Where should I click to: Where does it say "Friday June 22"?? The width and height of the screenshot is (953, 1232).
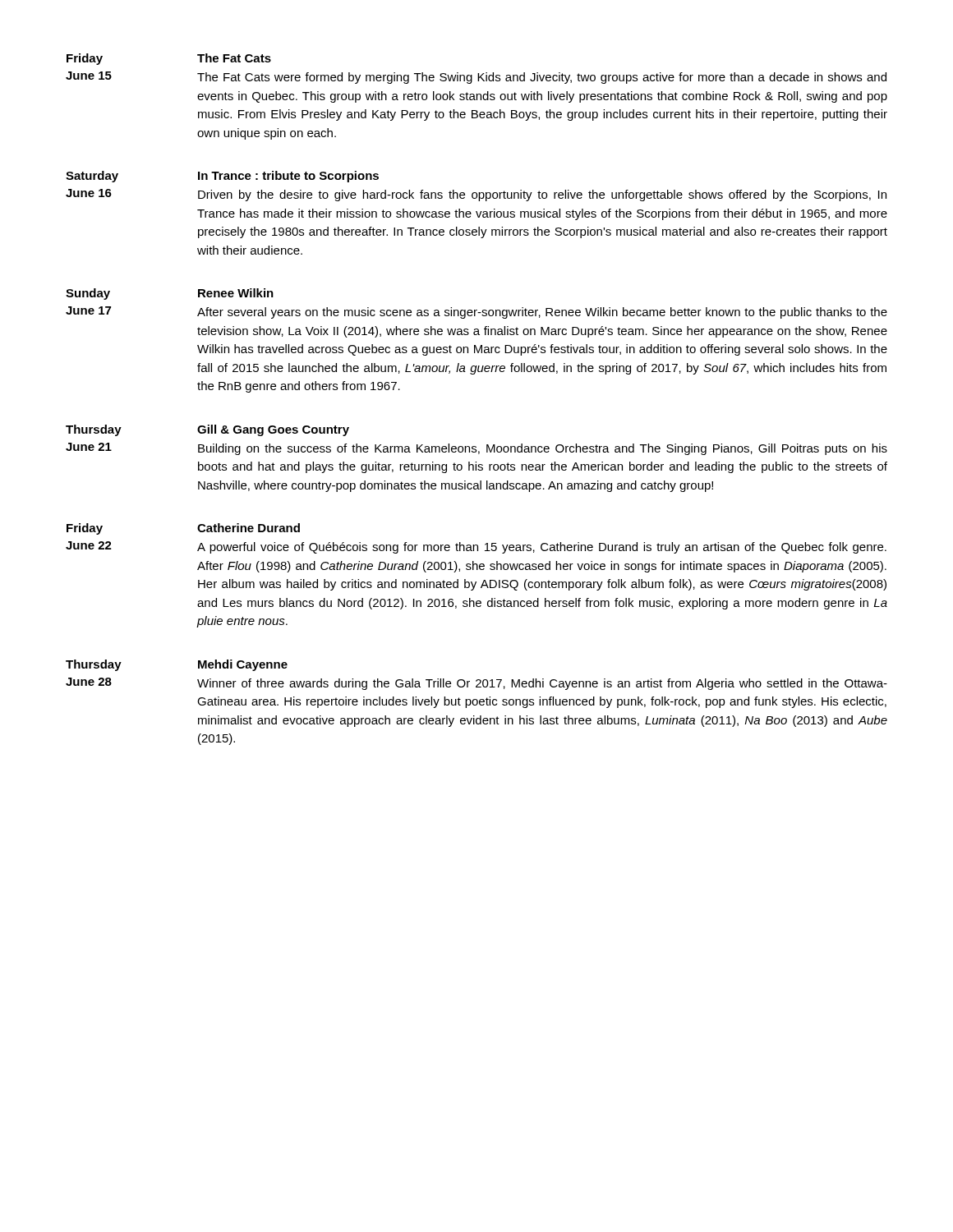point(79,529)
